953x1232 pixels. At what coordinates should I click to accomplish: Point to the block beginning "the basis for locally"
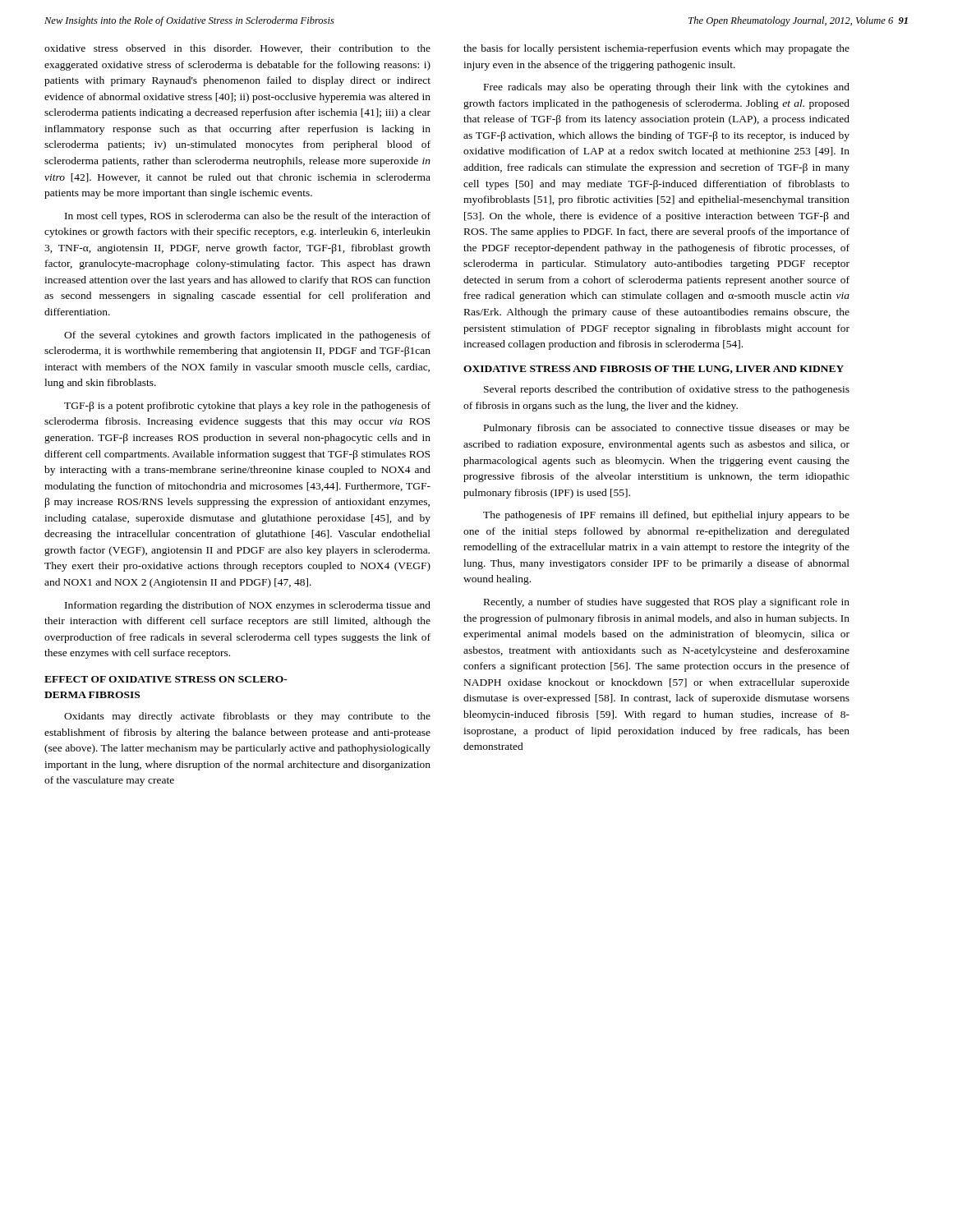(656, 56)
